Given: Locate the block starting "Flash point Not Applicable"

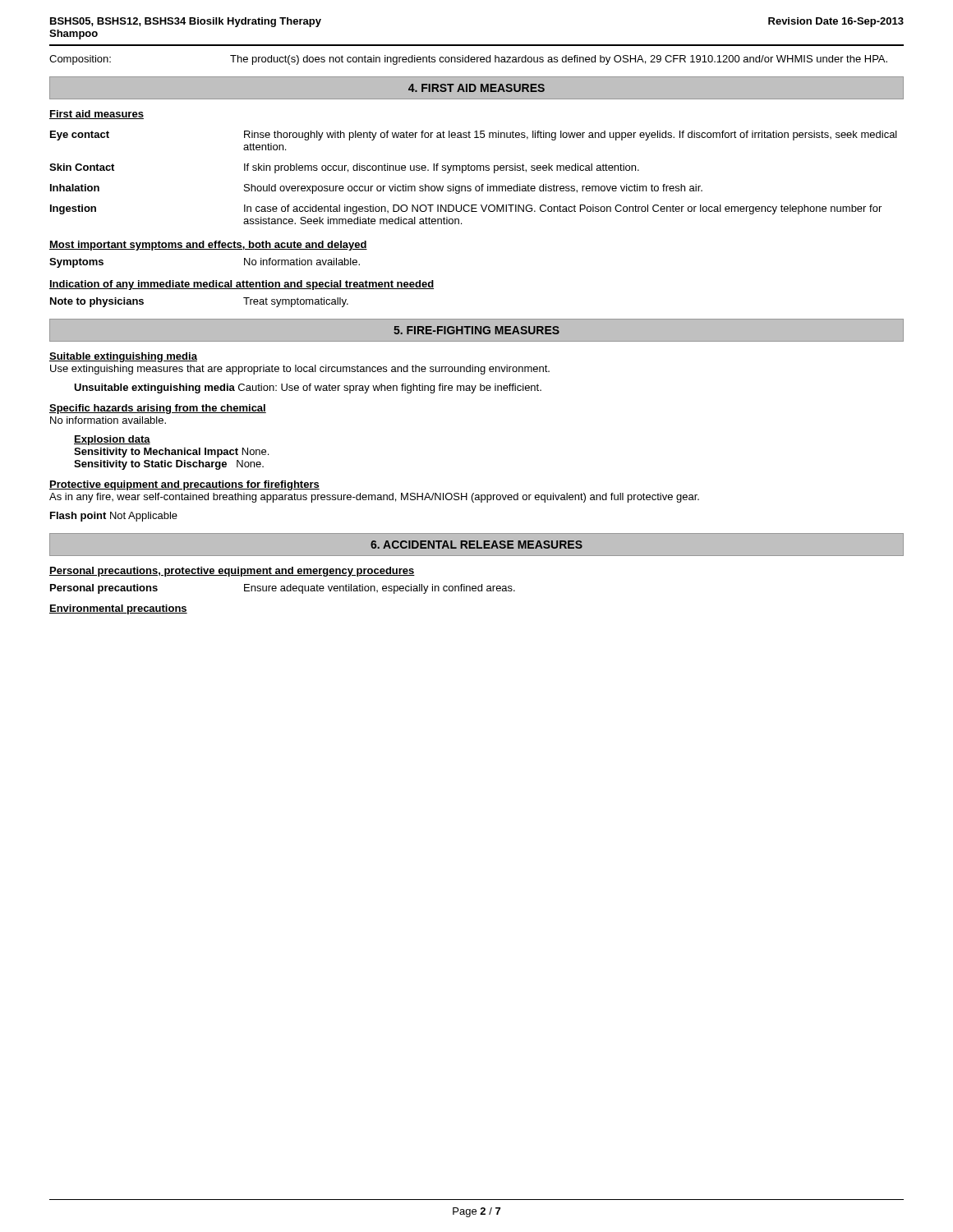Looking at the screenshot, I should pyautogui.click(x=113, y=515).
